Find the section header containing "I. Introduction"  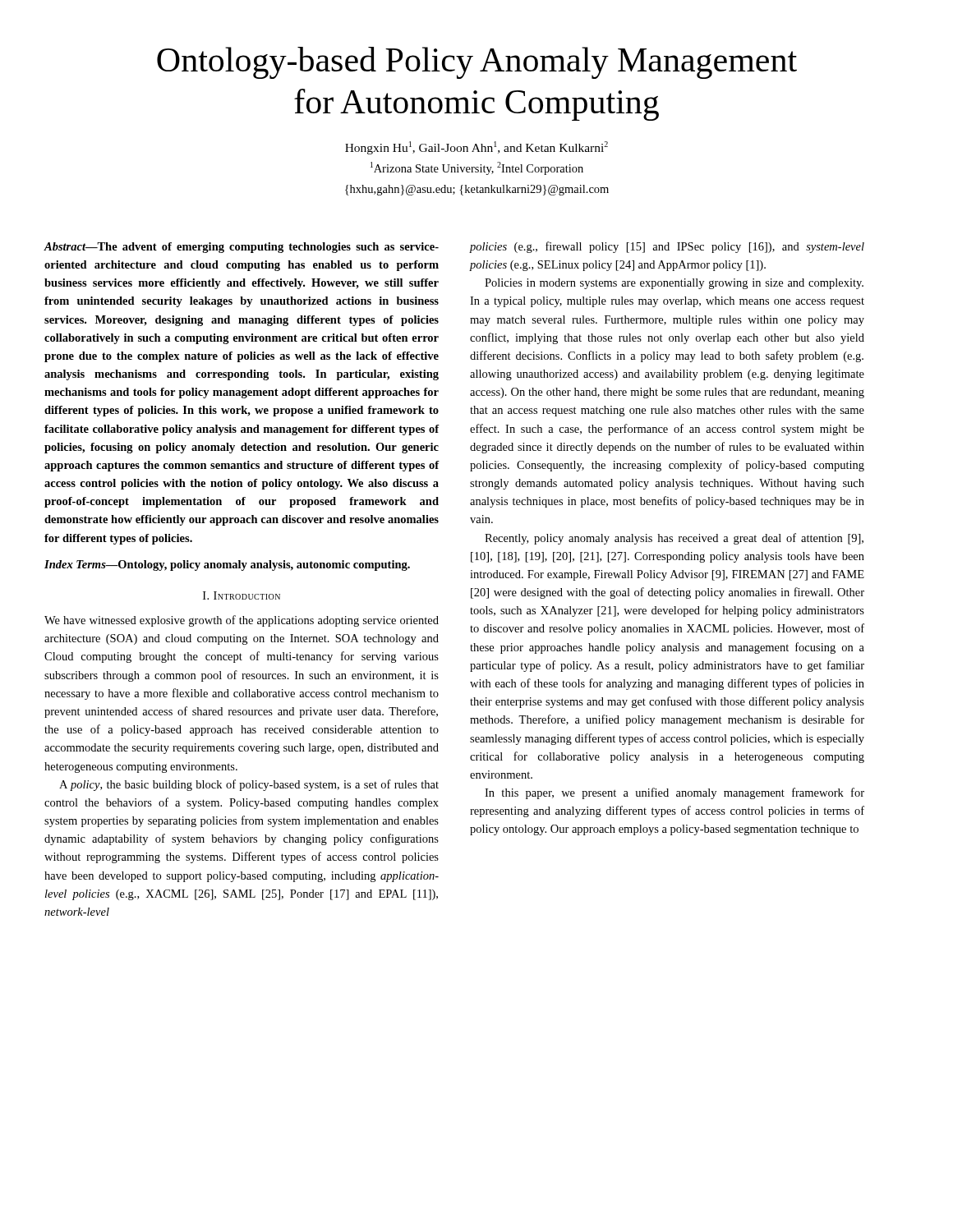click(x=242, y=595)
